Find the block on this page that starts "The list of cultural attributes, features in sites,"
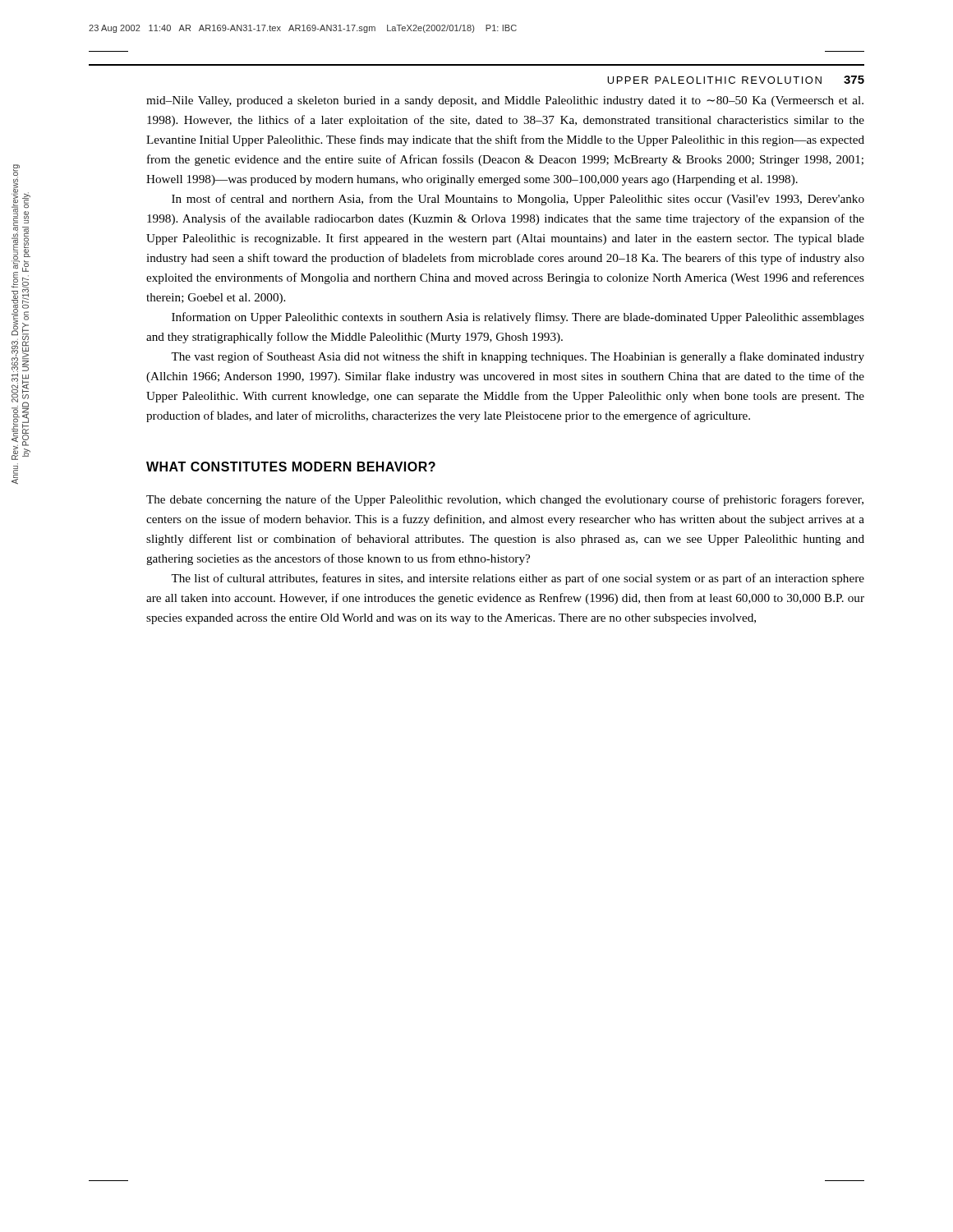Viewport: 953px width, 1232px height. [505, 598]
